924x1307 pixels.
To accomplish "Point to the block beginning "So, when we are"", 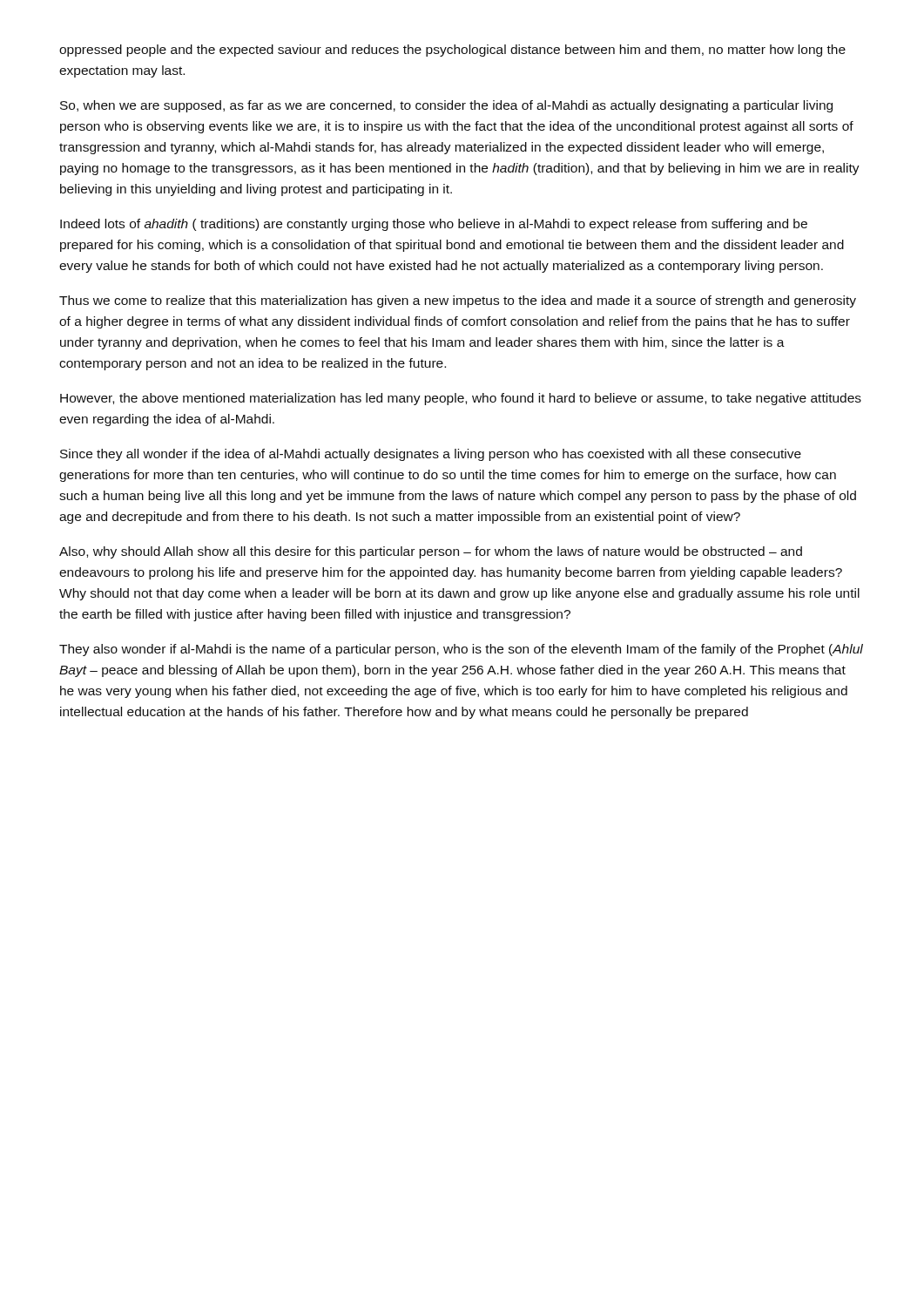I will coord(461,147).
